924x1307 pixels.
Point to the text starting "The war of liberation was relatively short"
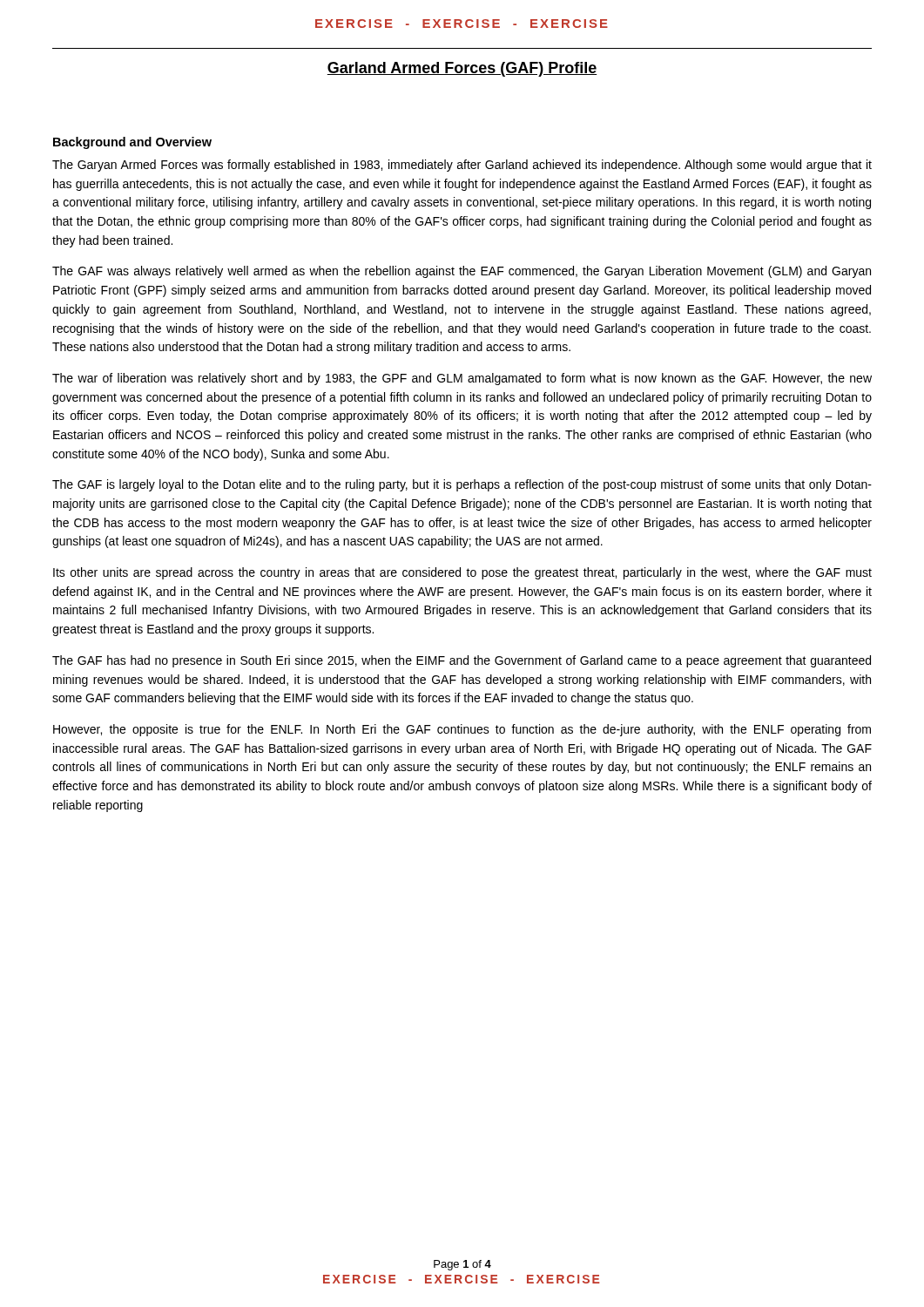point(462,416)
